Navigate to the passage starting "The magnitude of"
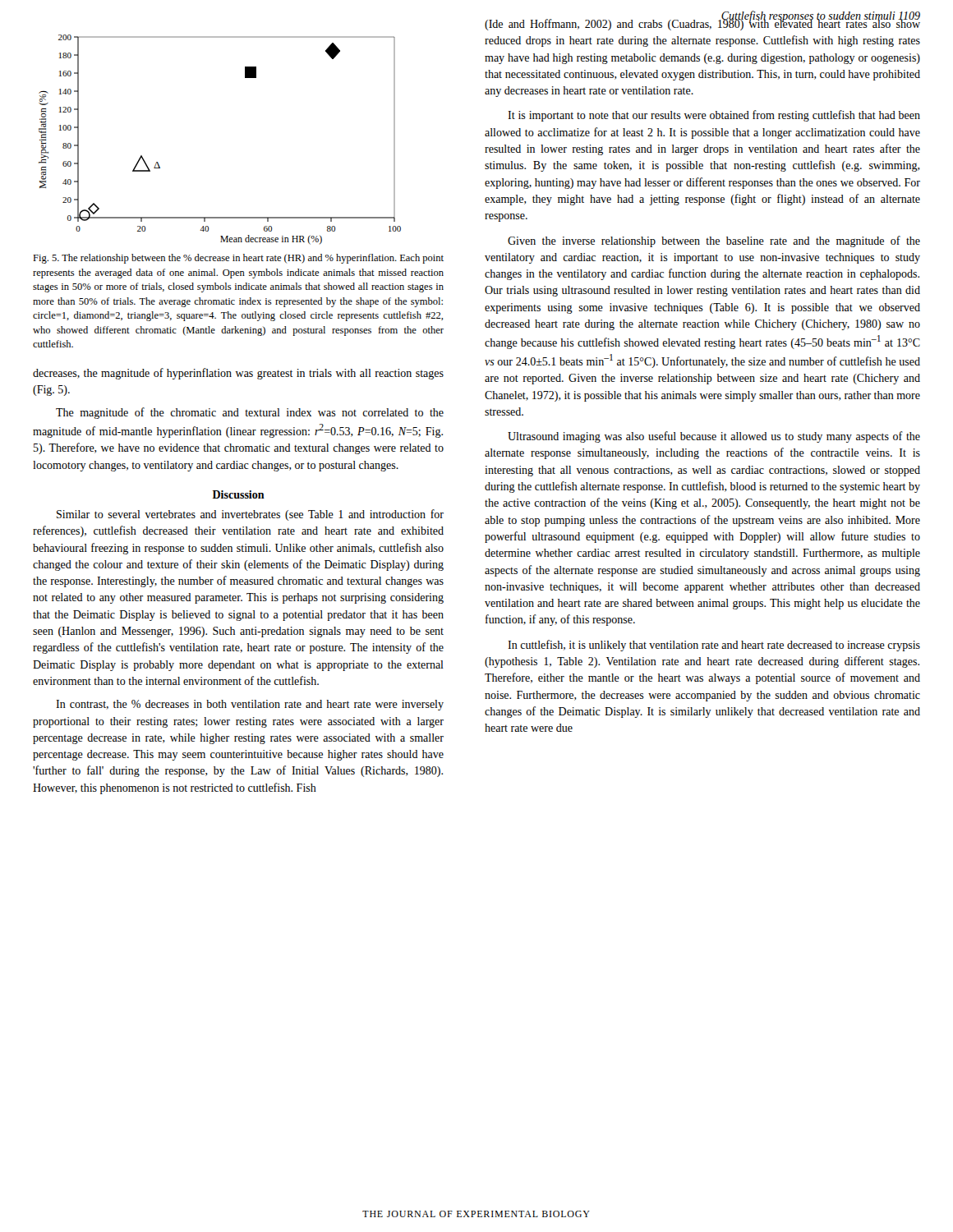953x1232 pixels. pyautogui.click(x=238, y=439)
